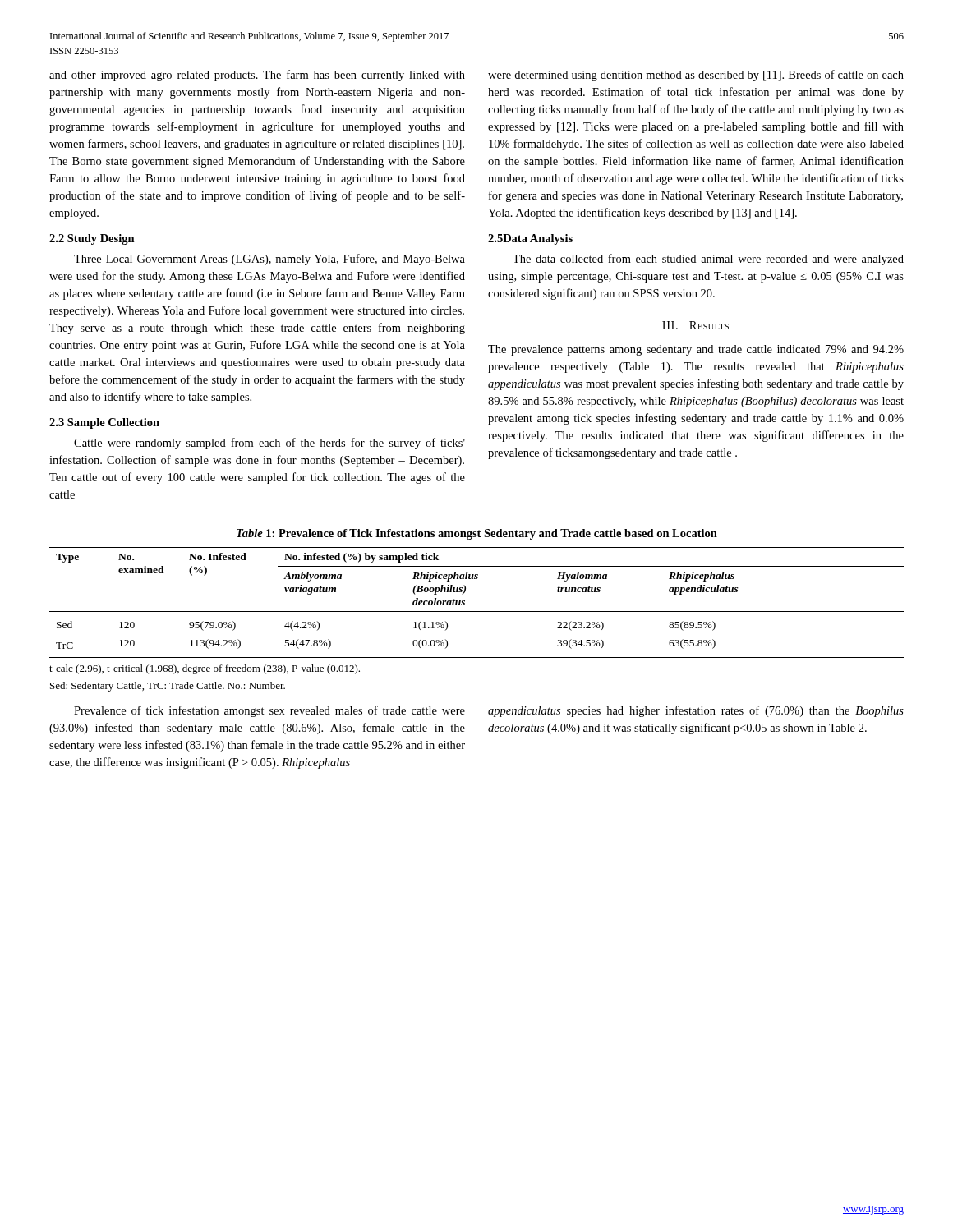This screenshot has width=953, height=1232.
Task: Navigate to the text starting "Three Local Government Areas (LGAs),"
Action: 257,328
